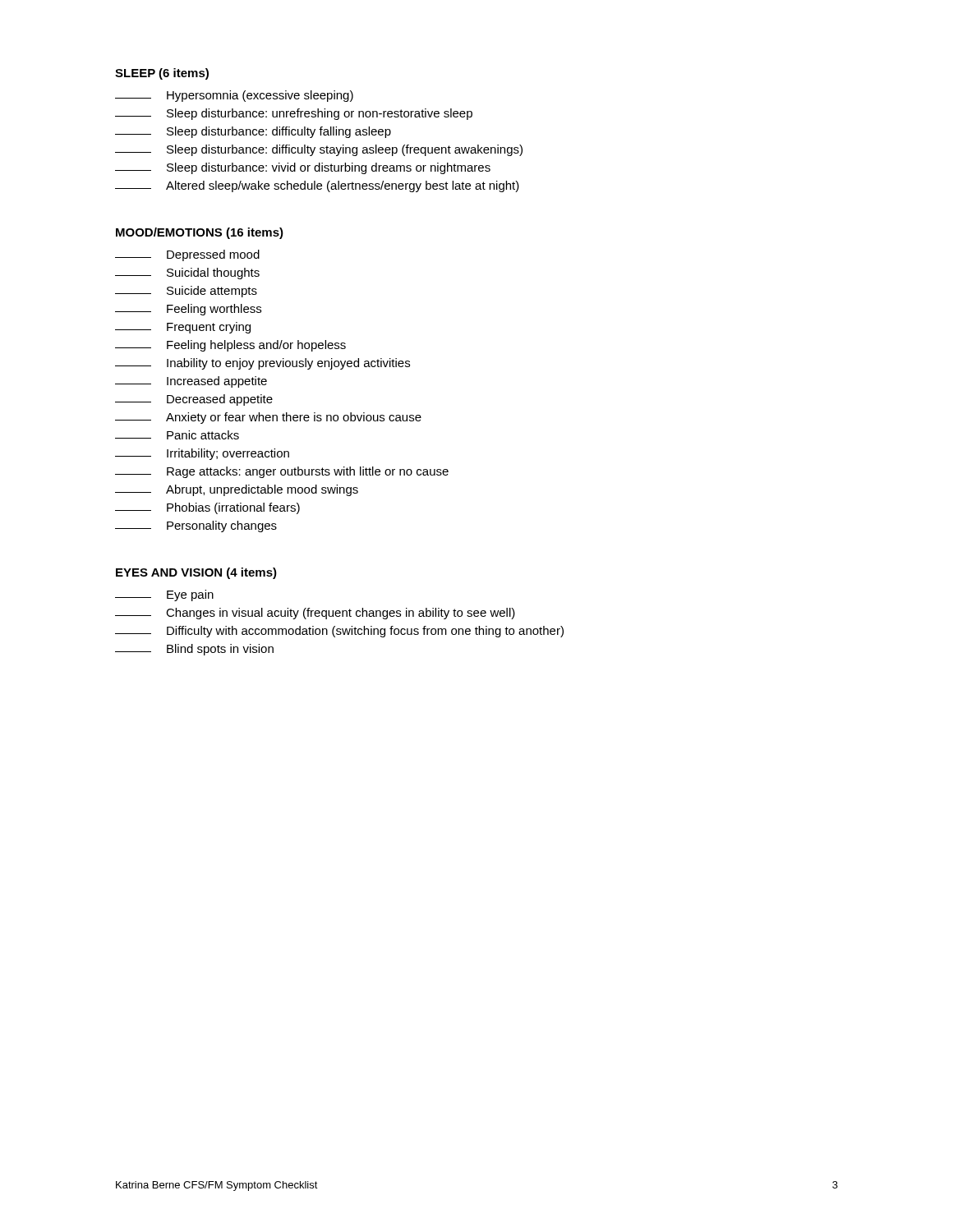953x1232 pixels.
Task: Select the list item containing "Blind spots in"
Action: point(195,648)
